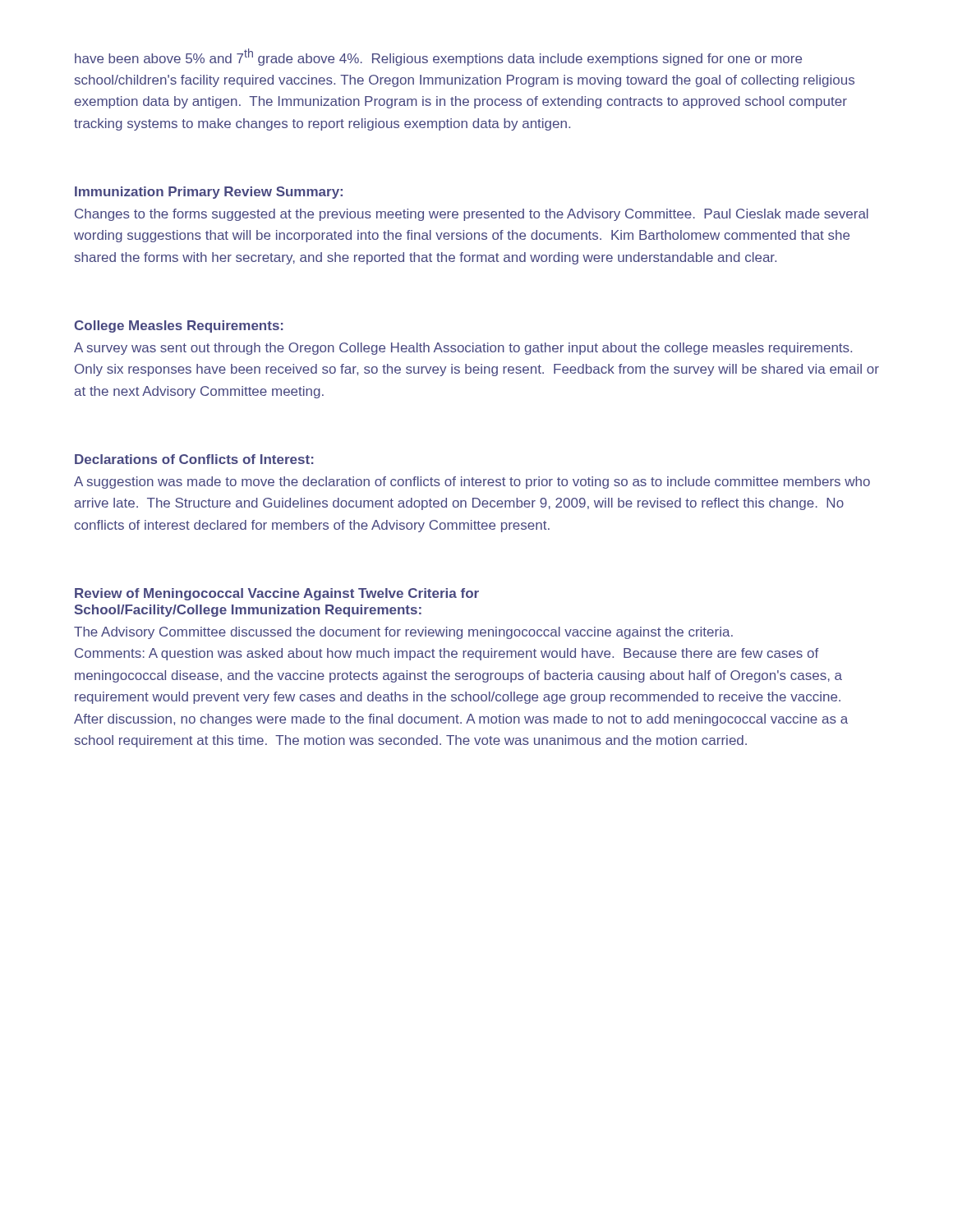953x1232 pixels.
Task: Point to "Immunization Primary Review Summary:"
Action: coord(209,192)
